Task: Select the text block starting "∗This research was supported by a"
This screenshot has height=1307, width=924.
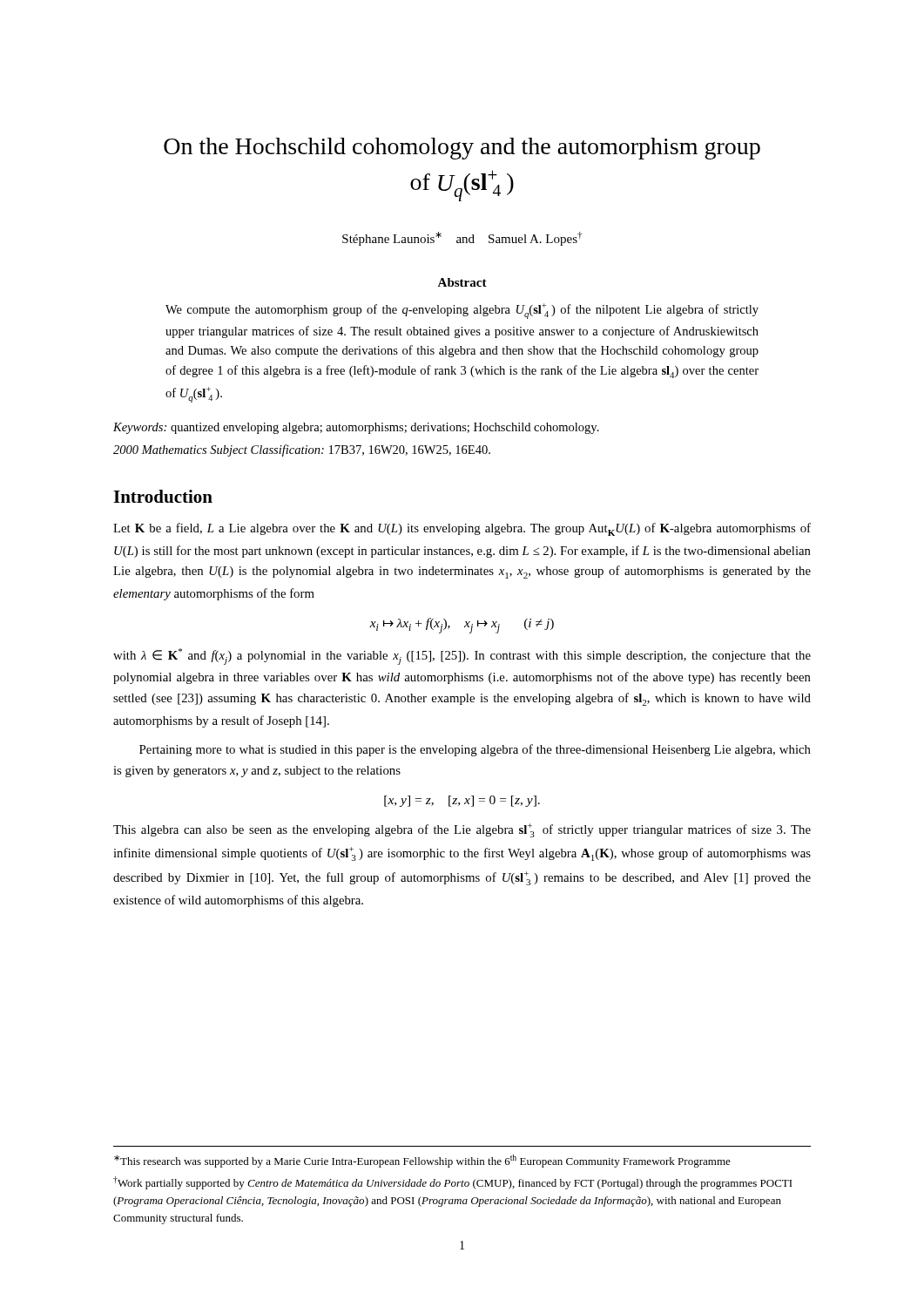Action: point(422,1161)
